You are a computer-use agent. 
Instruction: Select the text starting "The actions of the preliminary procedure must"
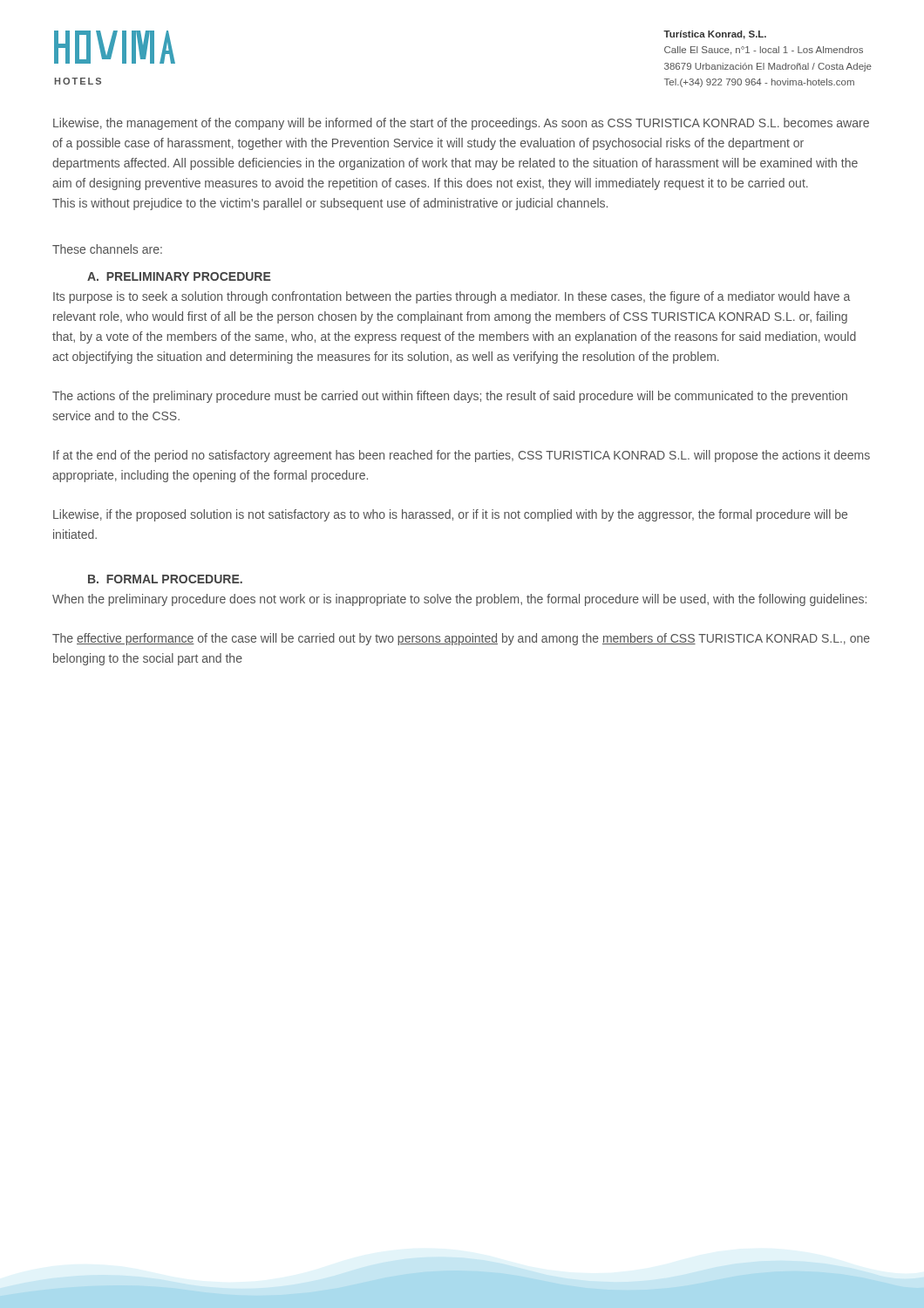pos(450,406)
